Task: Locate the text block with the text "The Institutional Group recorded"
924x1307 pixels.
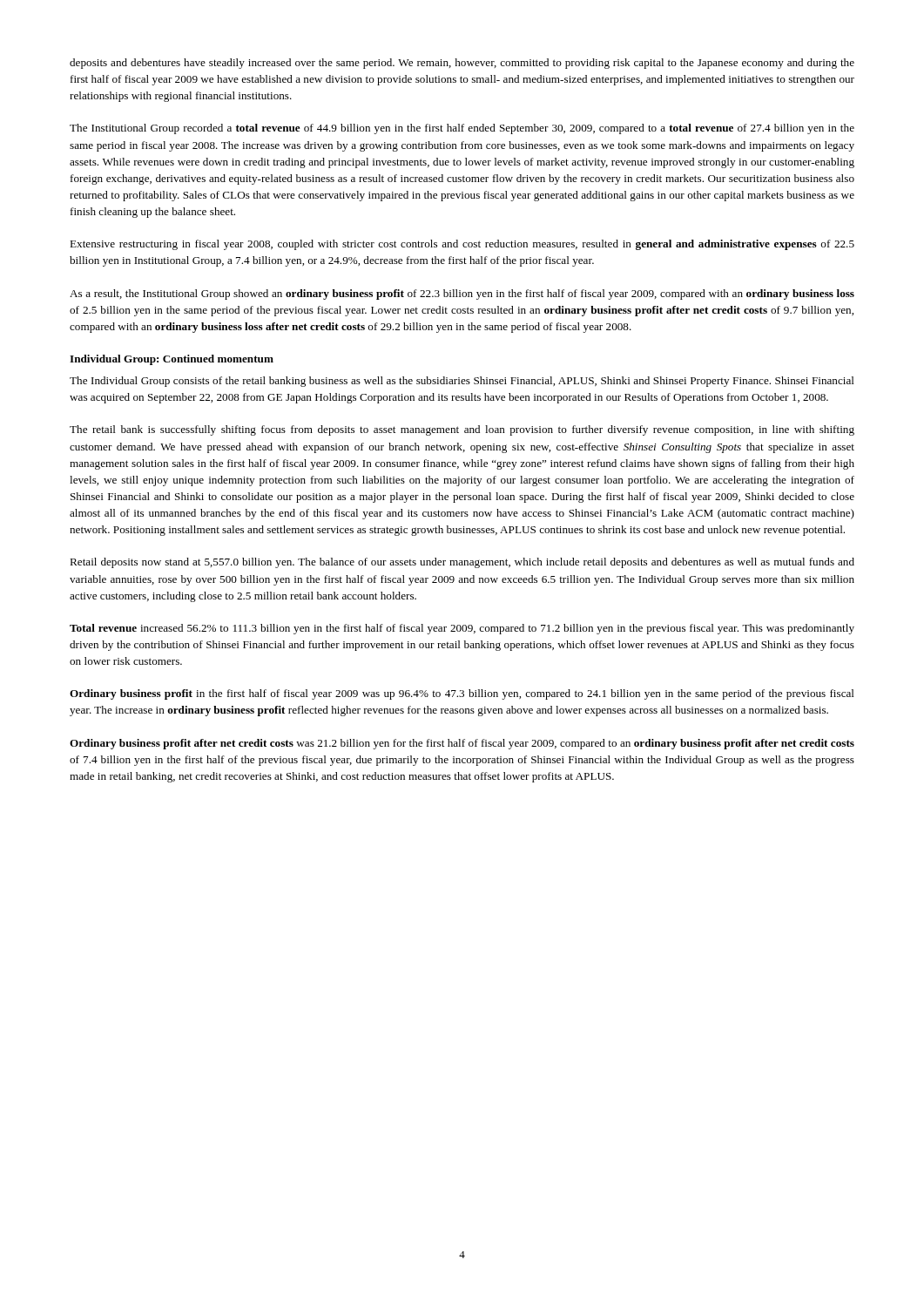Action: tap(462, 170)
